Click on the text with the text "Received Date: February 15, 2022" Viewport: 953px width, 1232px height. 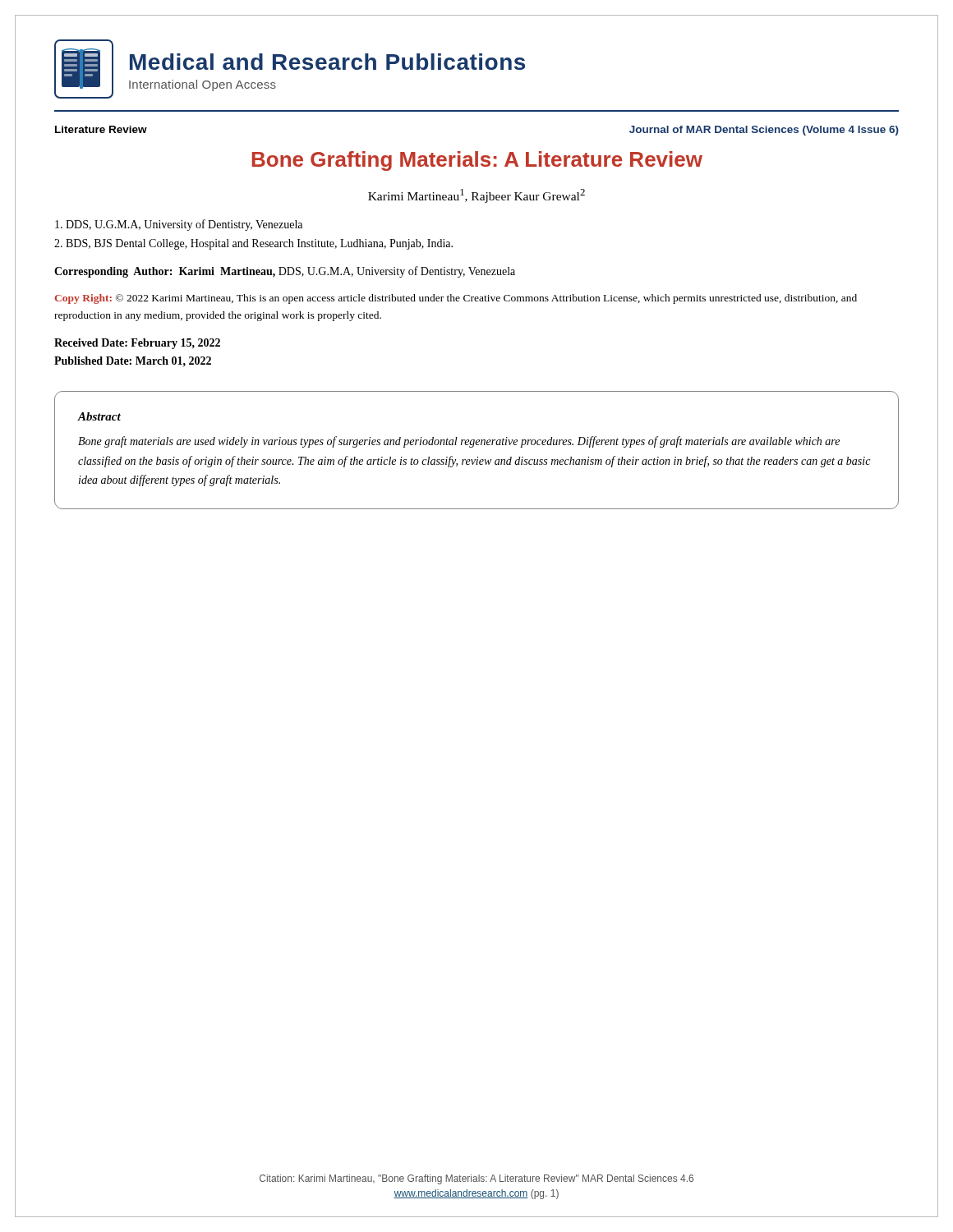pyautogui.click(x=137, y=343)
